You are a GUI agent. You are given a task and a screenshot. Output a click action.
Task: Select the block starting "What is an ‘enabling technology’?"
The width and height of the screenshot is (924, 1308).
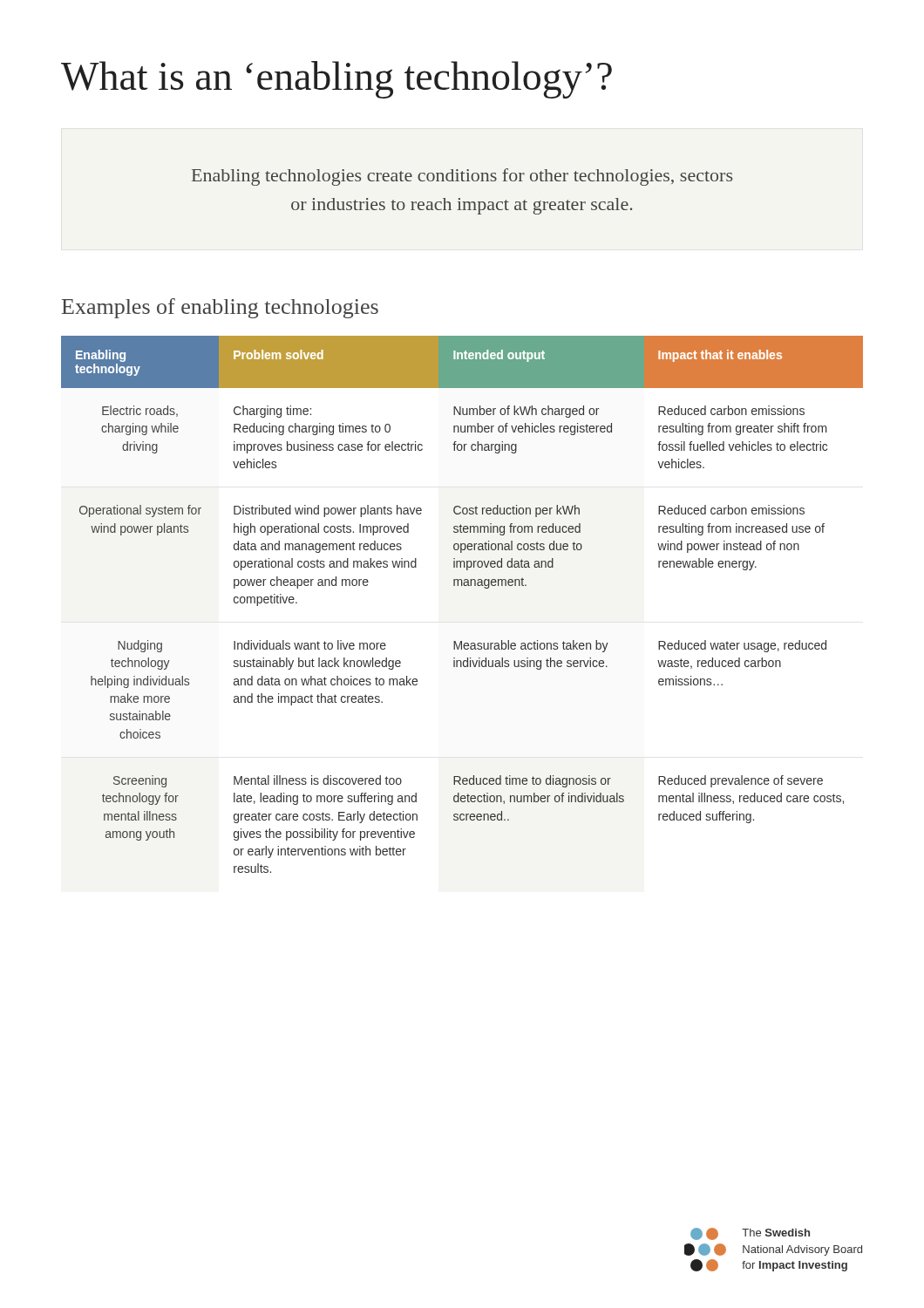(462, 76)
